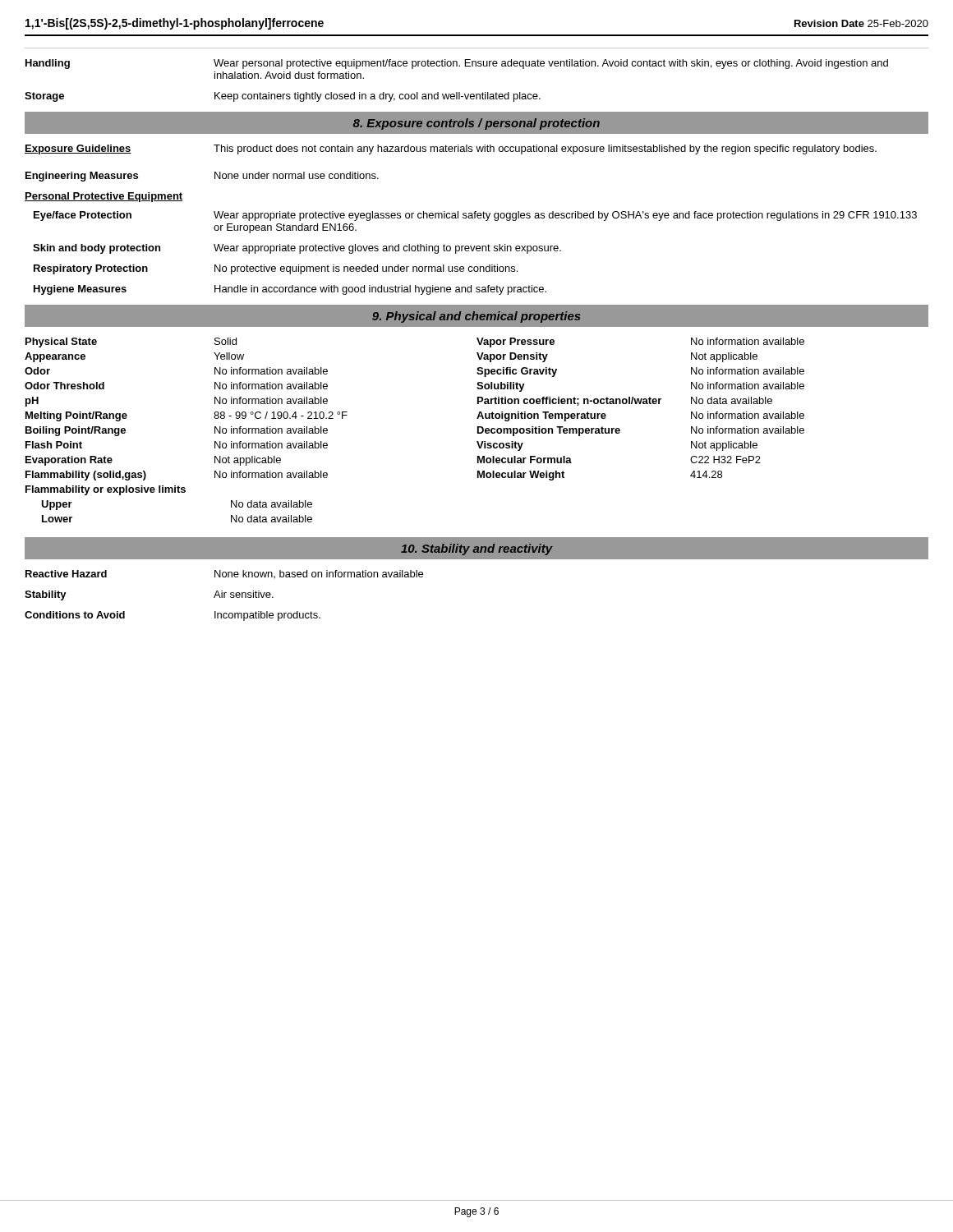953x1232 pixels.
Task: Click on the text block that says "Exposure Guidelines This product"
Action: [476, 148]
